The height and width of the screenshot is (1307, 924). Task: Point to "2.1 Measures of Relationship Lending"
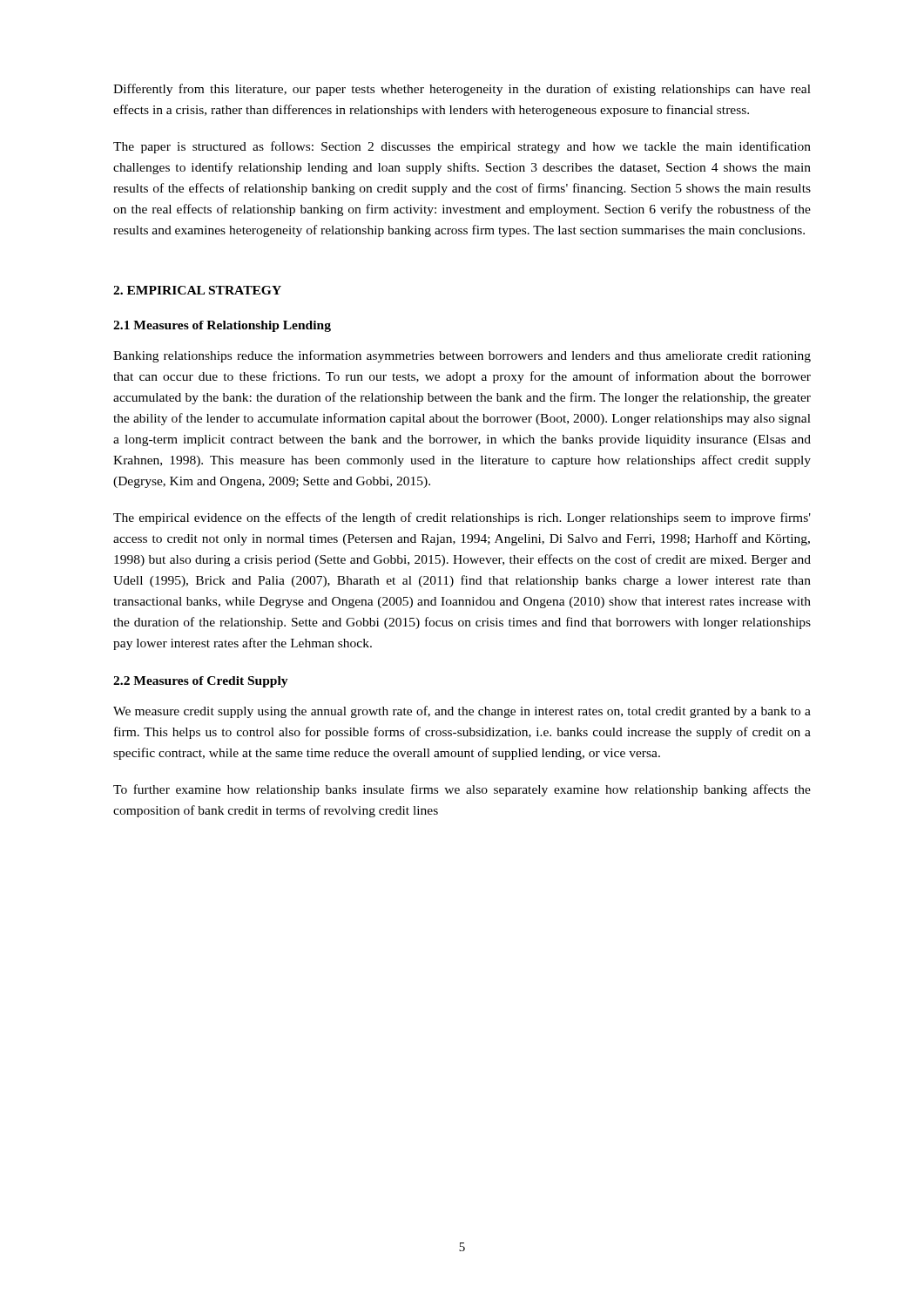tap(222, 325)
